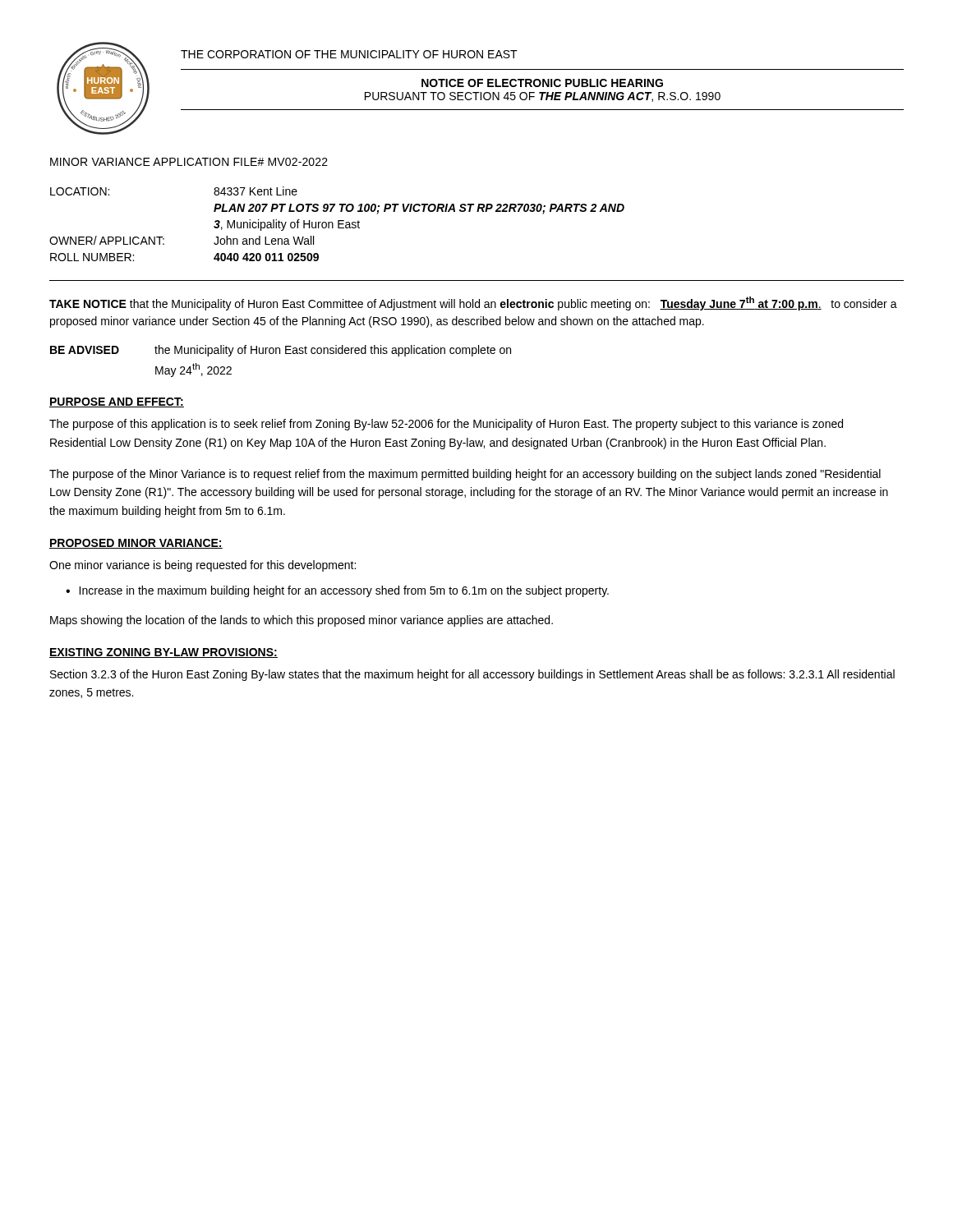953x1232 pixels.
Task: Point to the block beginning "The purpose of the"
Action: (469, 492)
